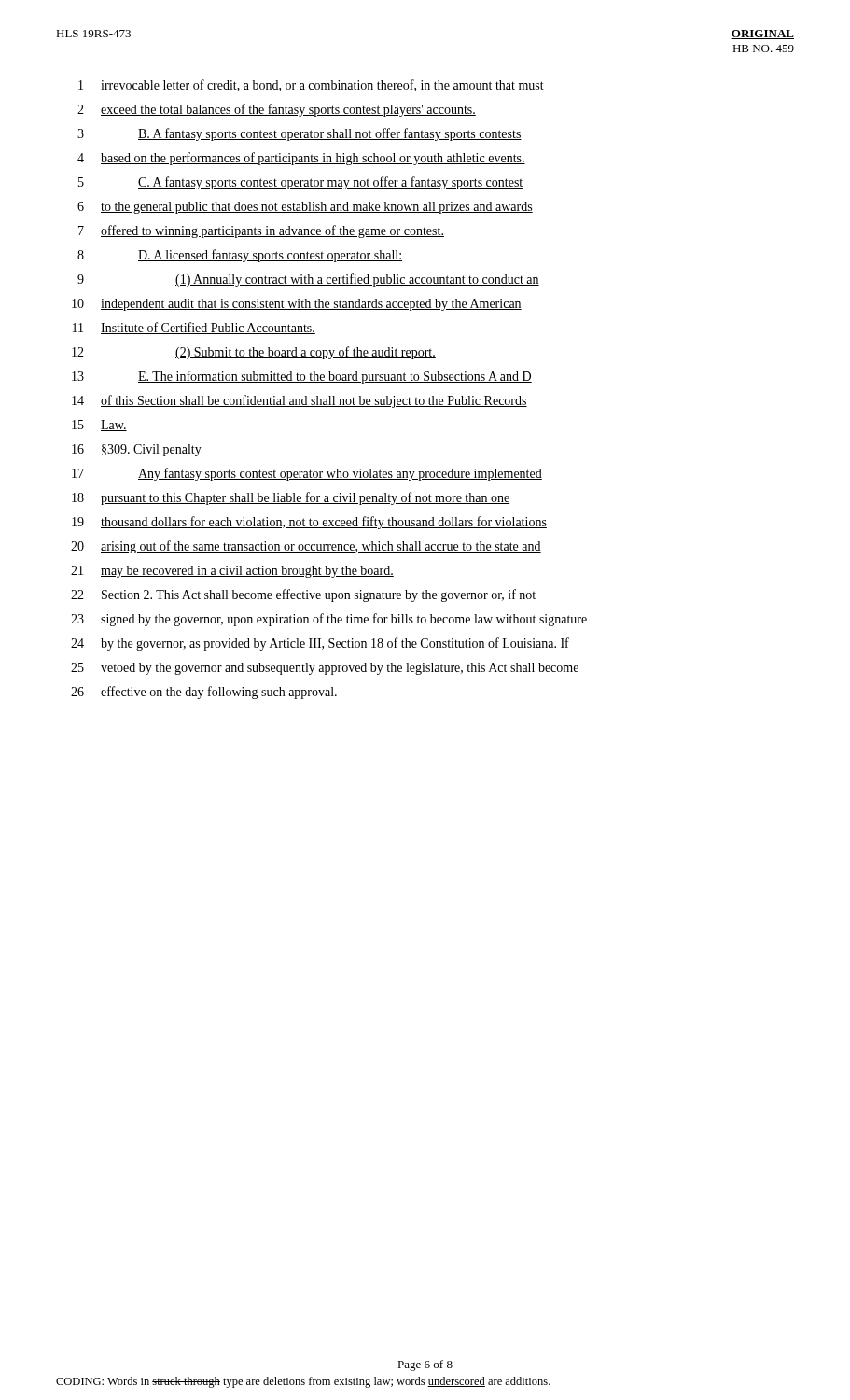The height and width of the screenshot is (1400, 850).
Task: Find the list item that reads "6 to the general public"
Action: (x=425, y=207)
